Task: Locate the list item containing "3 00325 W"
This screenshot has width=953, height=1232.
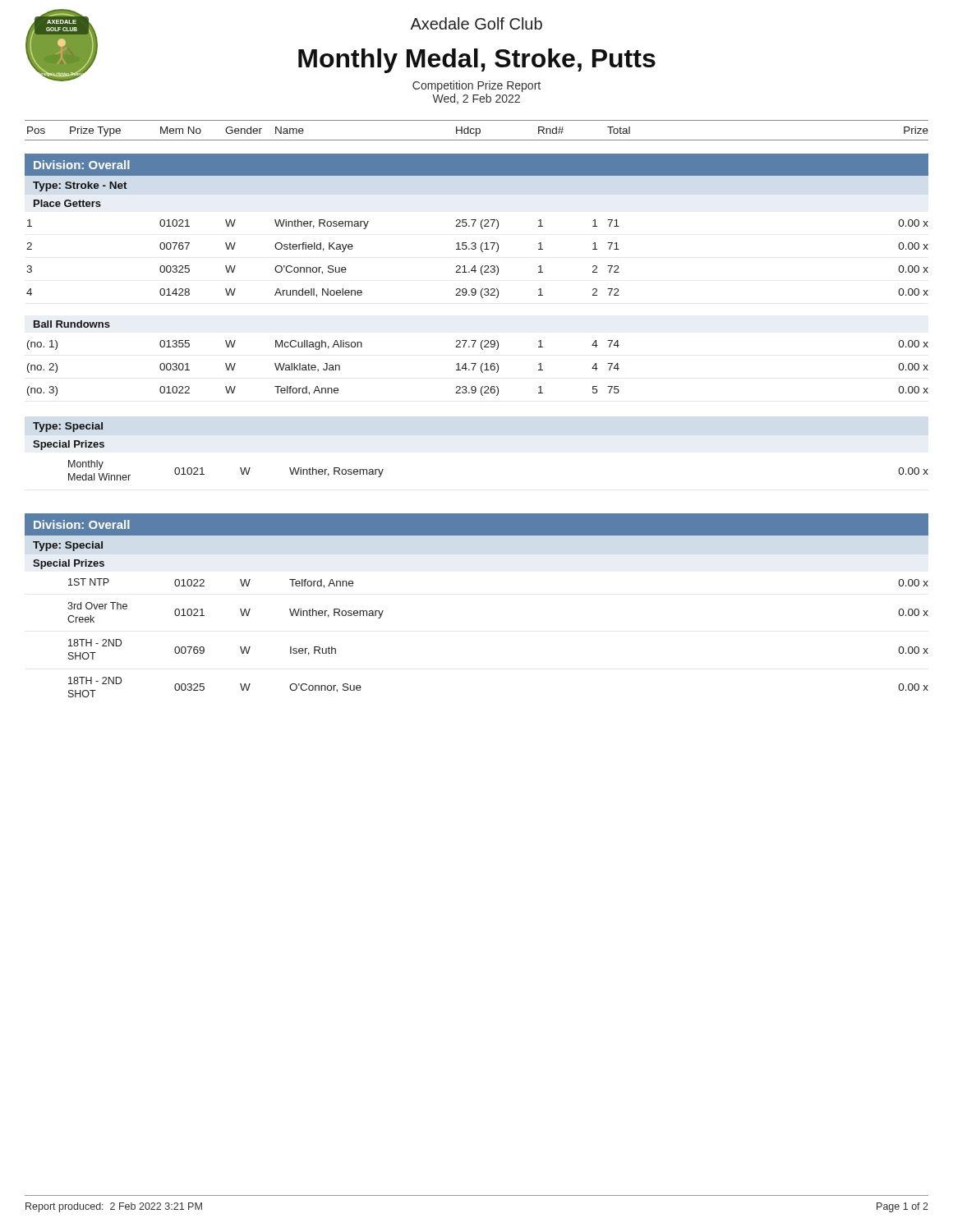Action: coord(476,269)
